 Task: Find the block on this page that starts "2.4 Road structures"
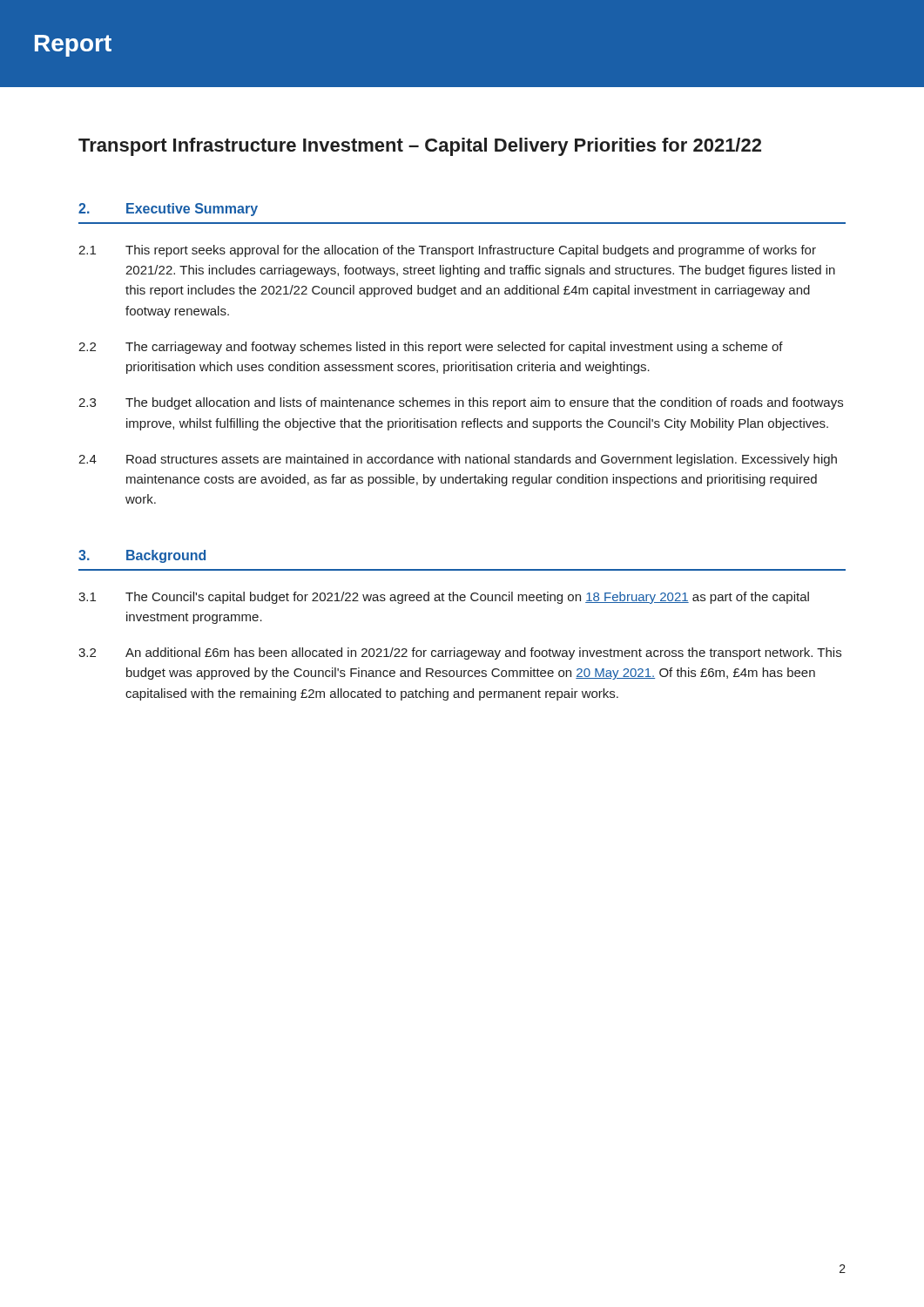coord(462,479)
